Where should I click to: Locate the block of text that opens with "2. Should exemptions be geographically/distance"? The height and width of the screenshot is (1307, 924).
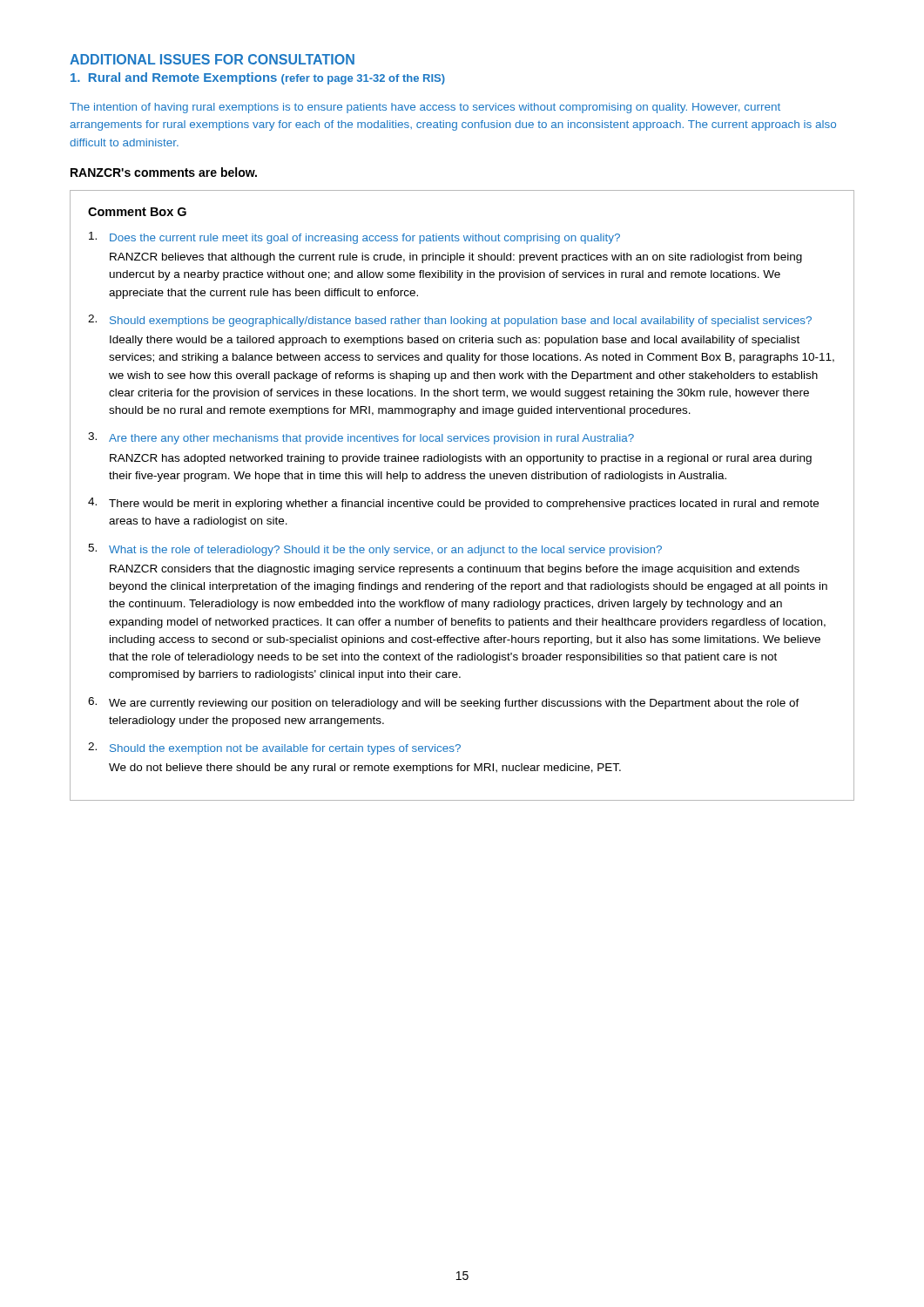pos(462,366)
